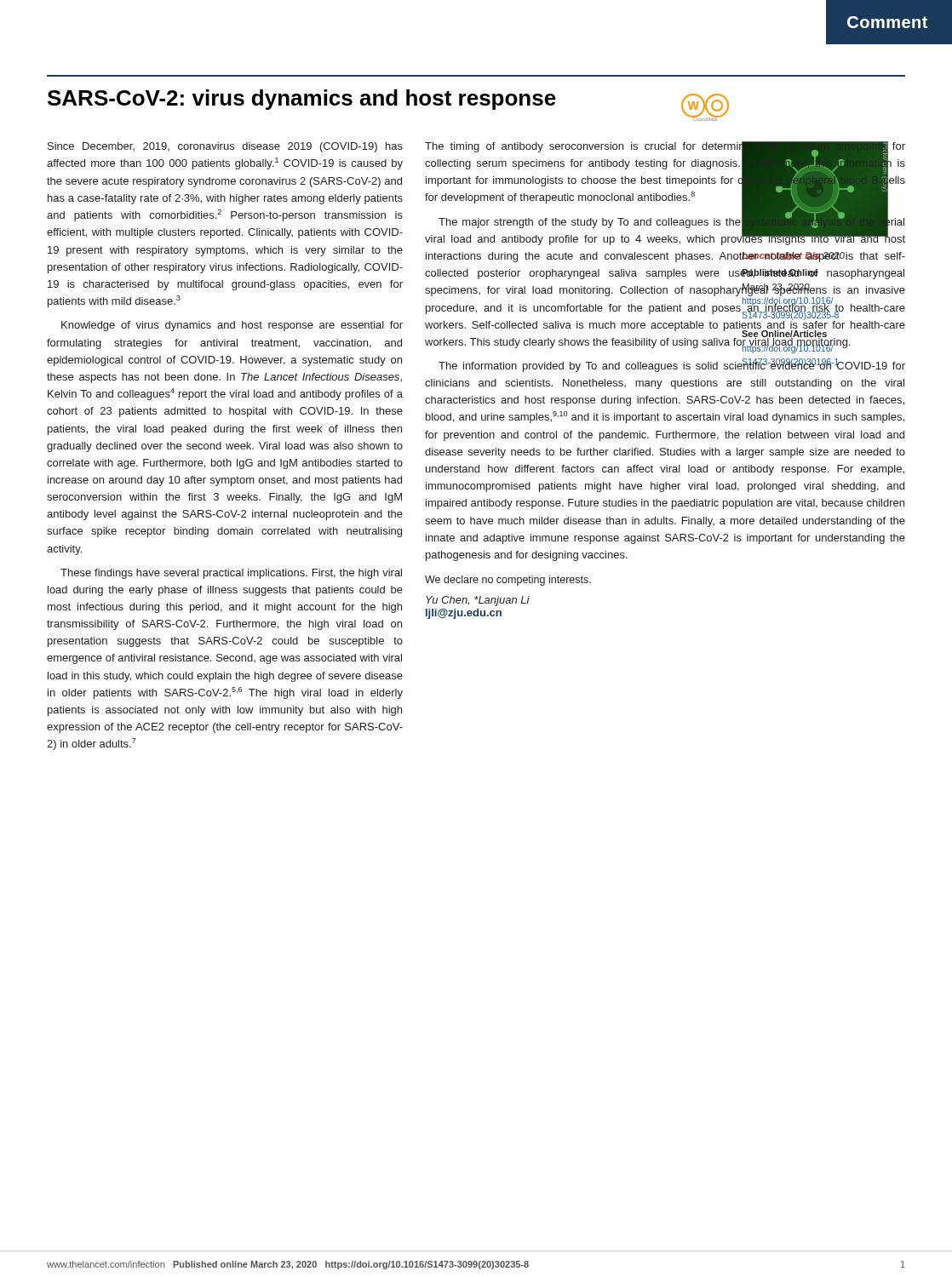Viewport: 952px width, 1277px height.
Task: Locate the text block starting "Lancet Infect Dis 2020 Published Online March 23,"
Action: (823, 309)
